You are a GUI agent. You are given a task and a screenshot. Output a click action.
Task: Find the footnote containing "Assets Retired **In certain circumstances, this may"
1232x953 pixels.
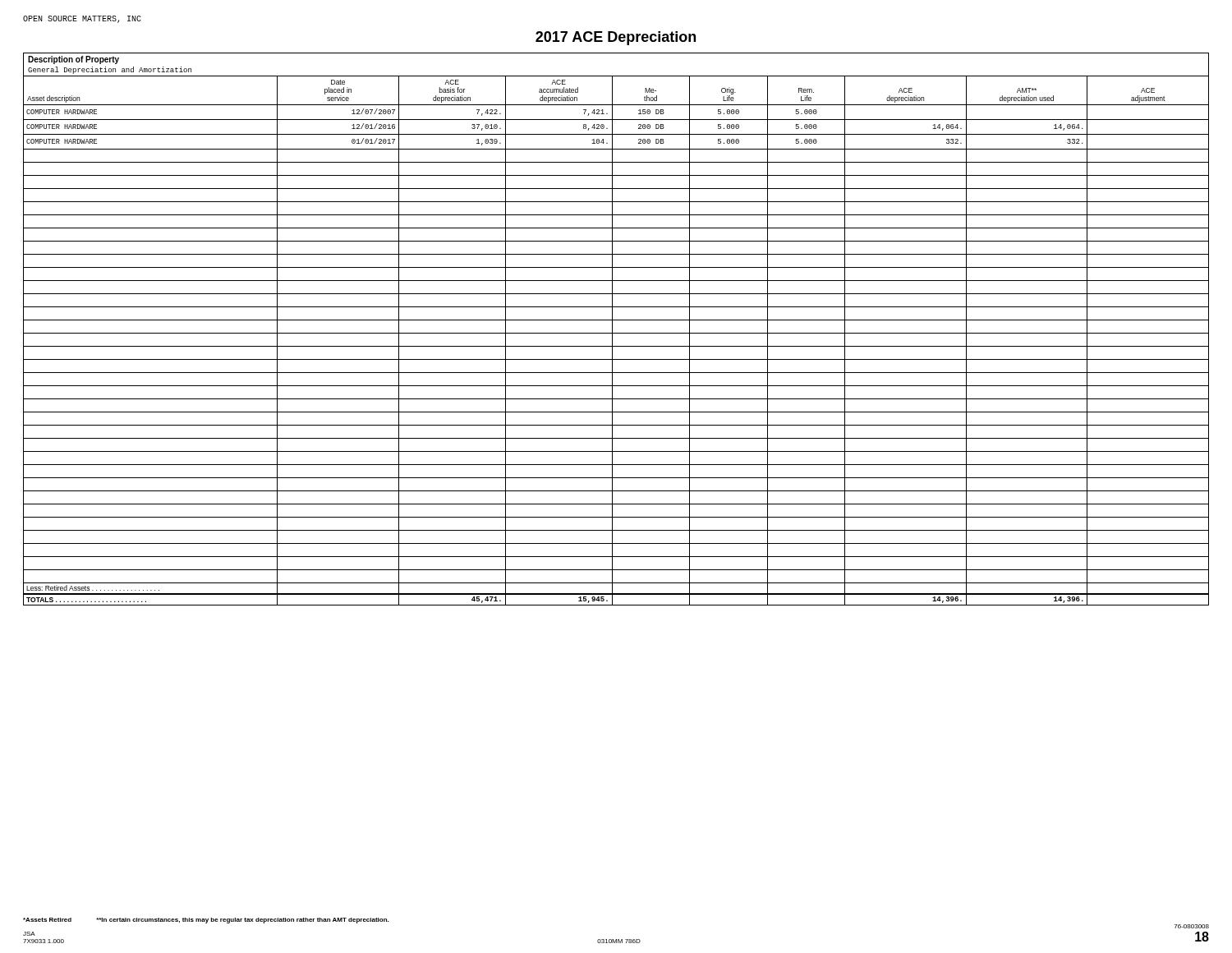[x=206, y=920]
